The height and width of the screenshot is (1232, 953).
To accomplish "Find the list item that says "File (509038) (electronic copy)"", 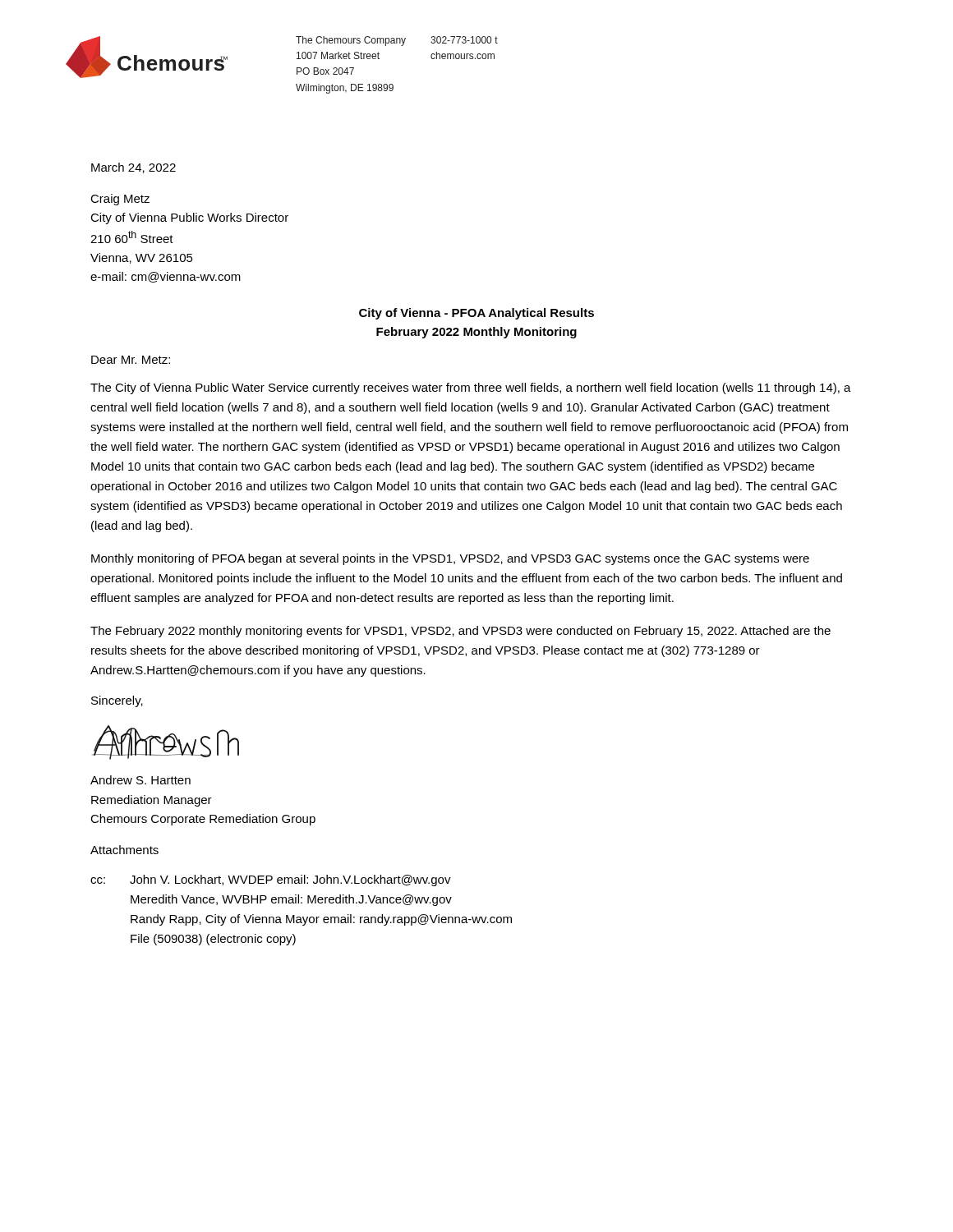I will click(x=213, y=938).
